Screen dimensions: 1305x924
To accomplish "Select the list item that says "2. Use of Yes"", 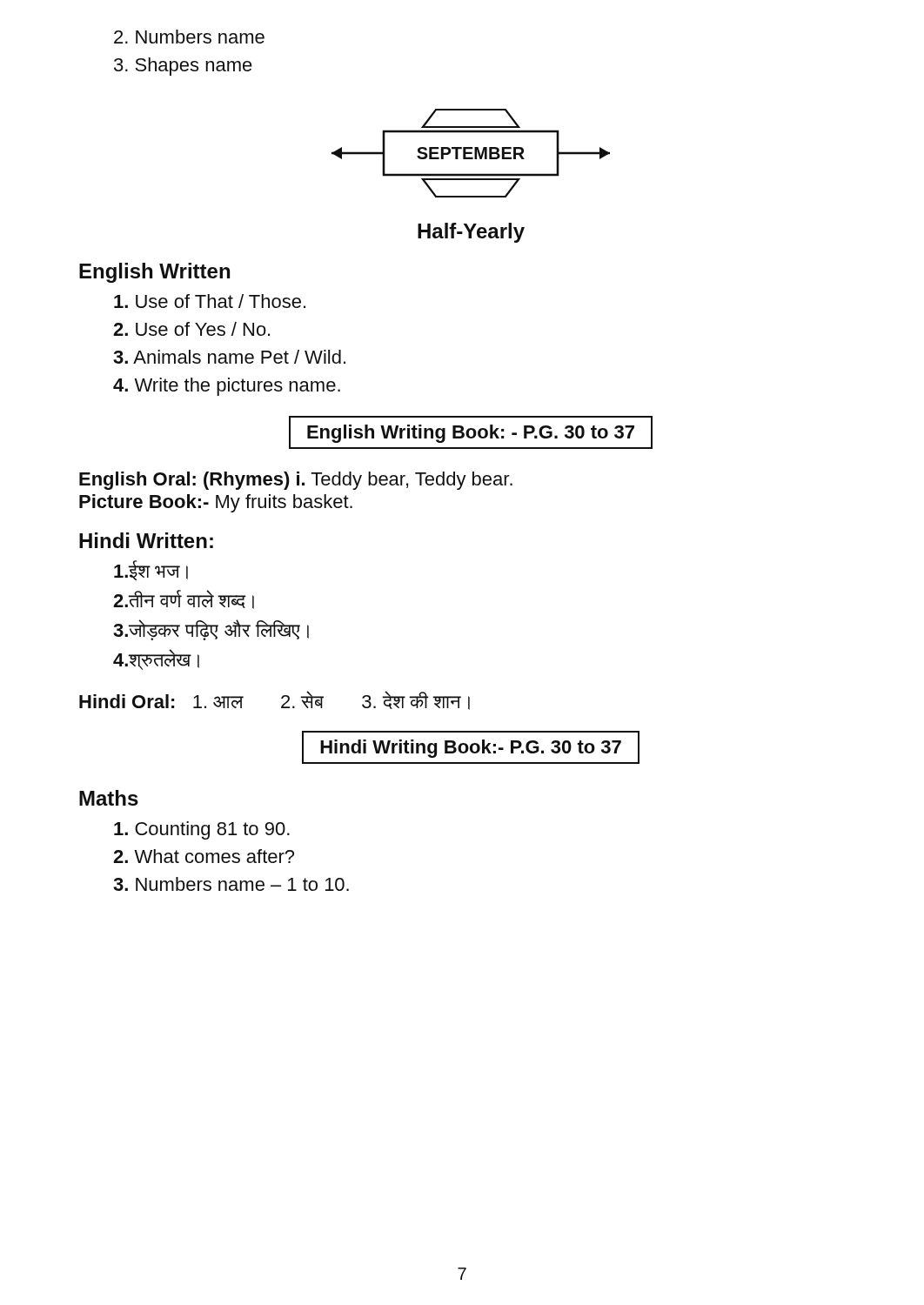I will pyautogui.click(x=192, y=329).
